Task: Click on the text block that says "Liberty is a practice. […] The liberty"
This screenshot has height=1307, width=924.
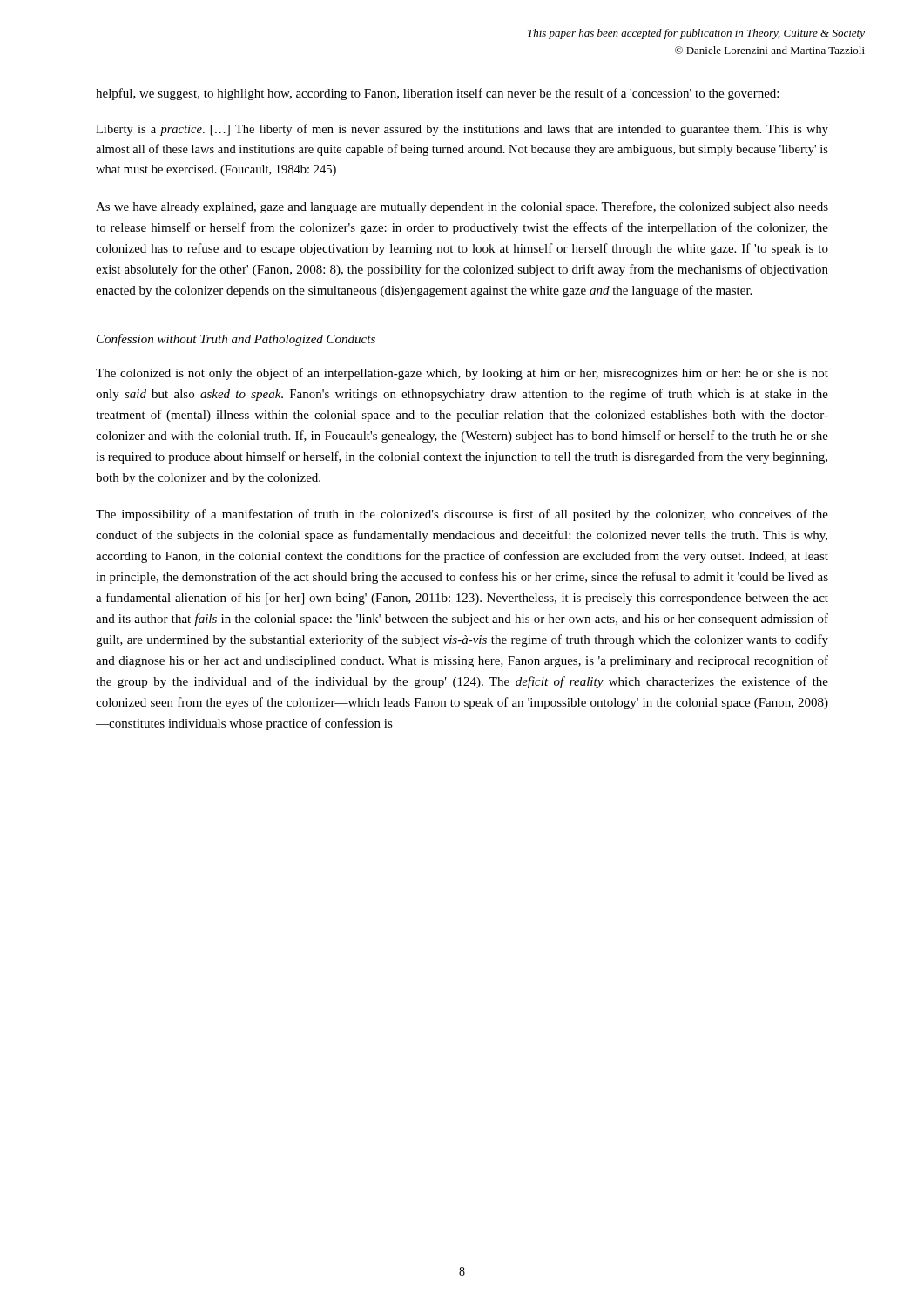Action: pos(462,149)
